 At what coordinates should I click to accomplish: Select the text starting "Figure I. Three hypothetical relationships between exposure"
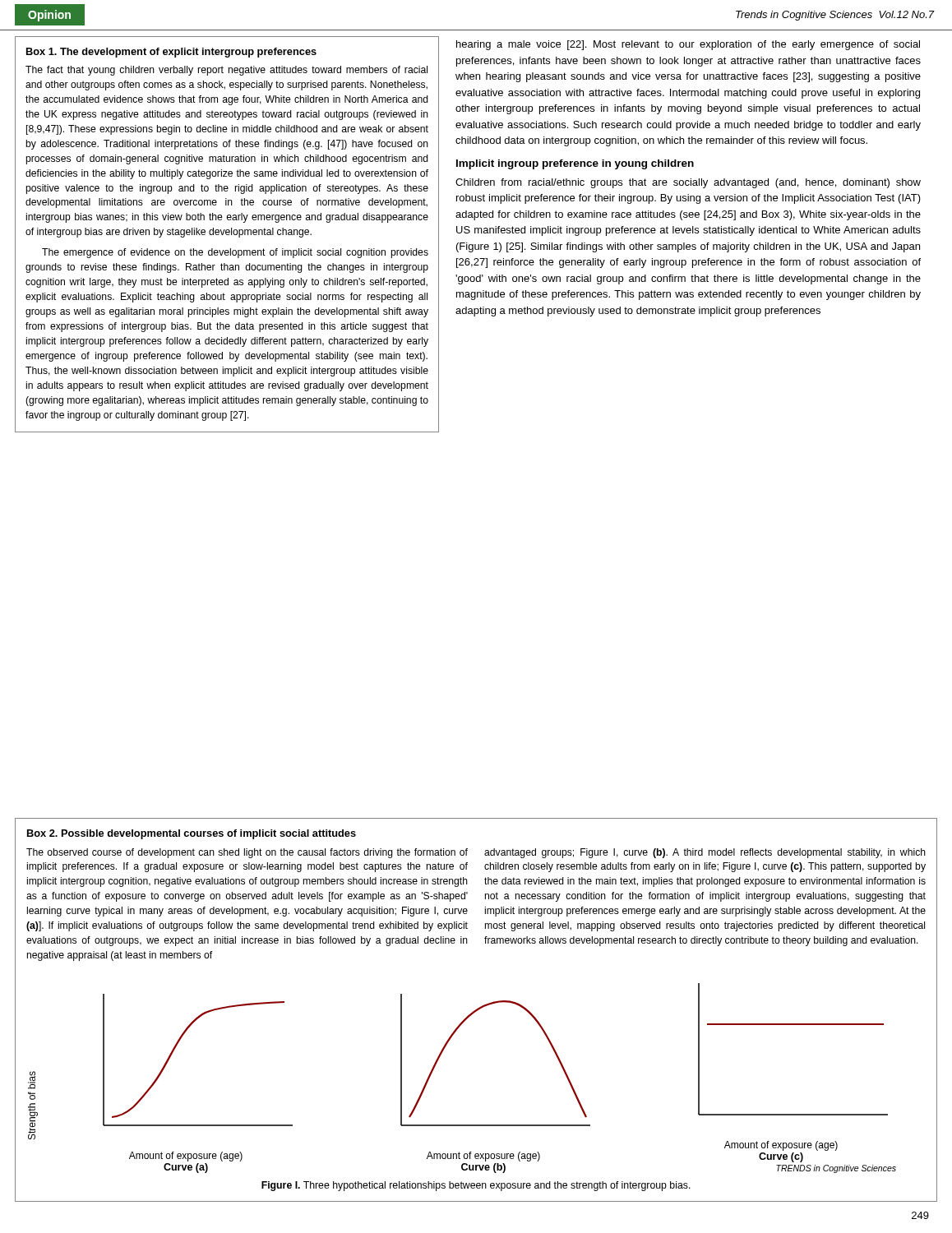click(x=476, y=1185)
